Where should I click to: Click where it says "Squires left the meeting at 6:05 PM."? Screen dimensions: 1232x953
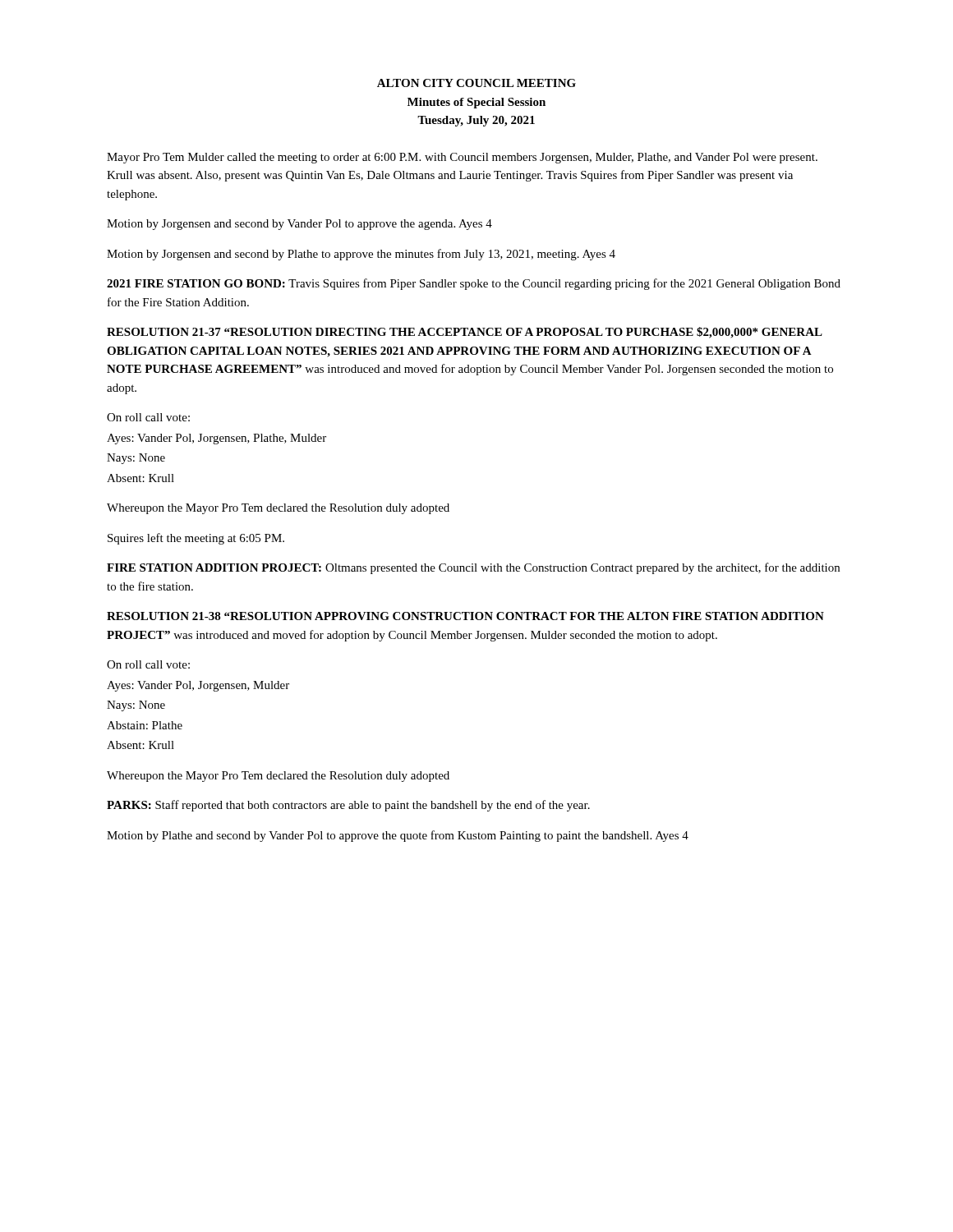click(196, 538)
